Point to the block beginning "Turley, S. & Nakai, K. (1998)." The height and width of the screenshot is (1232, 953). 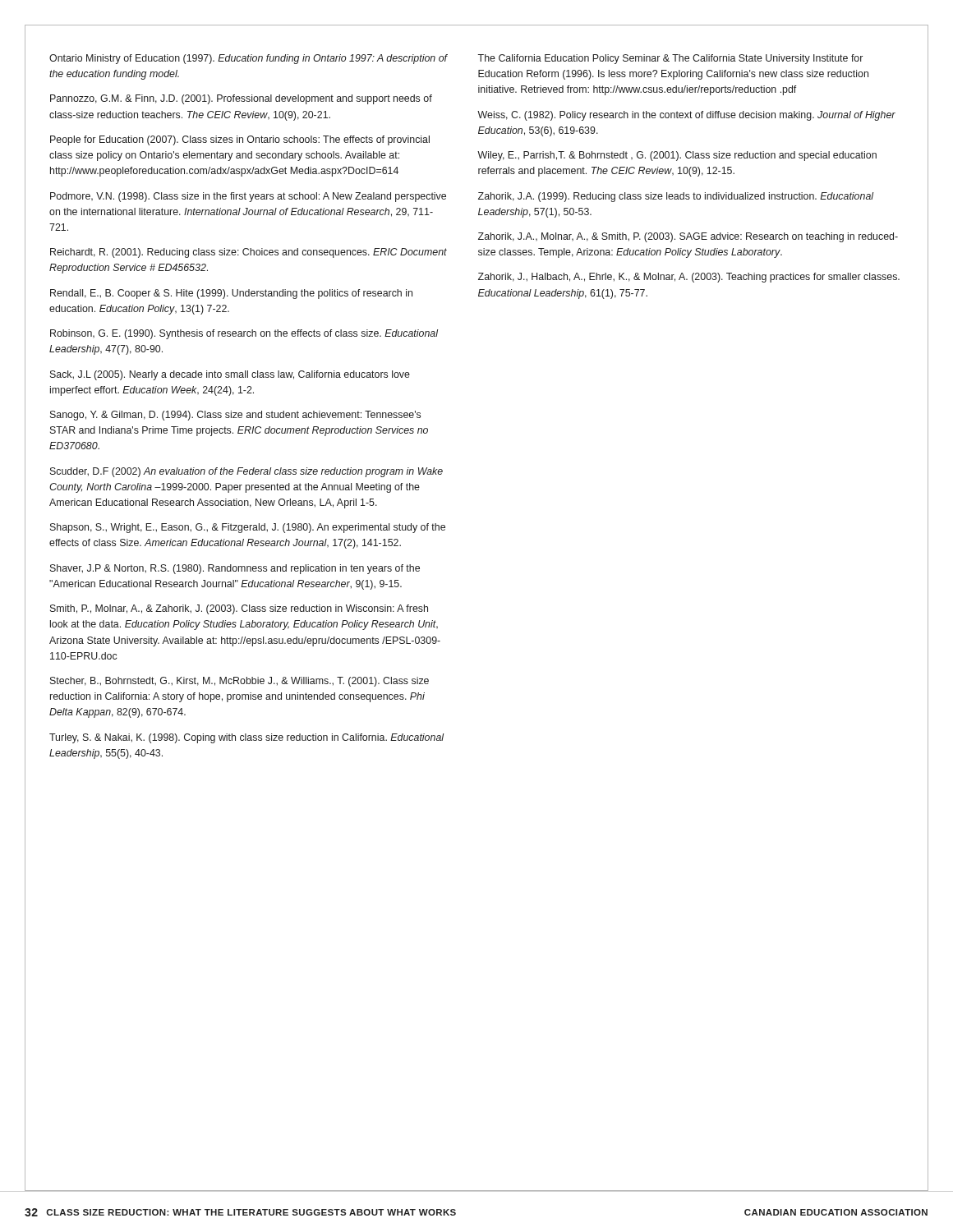click(x=246, y=745)
